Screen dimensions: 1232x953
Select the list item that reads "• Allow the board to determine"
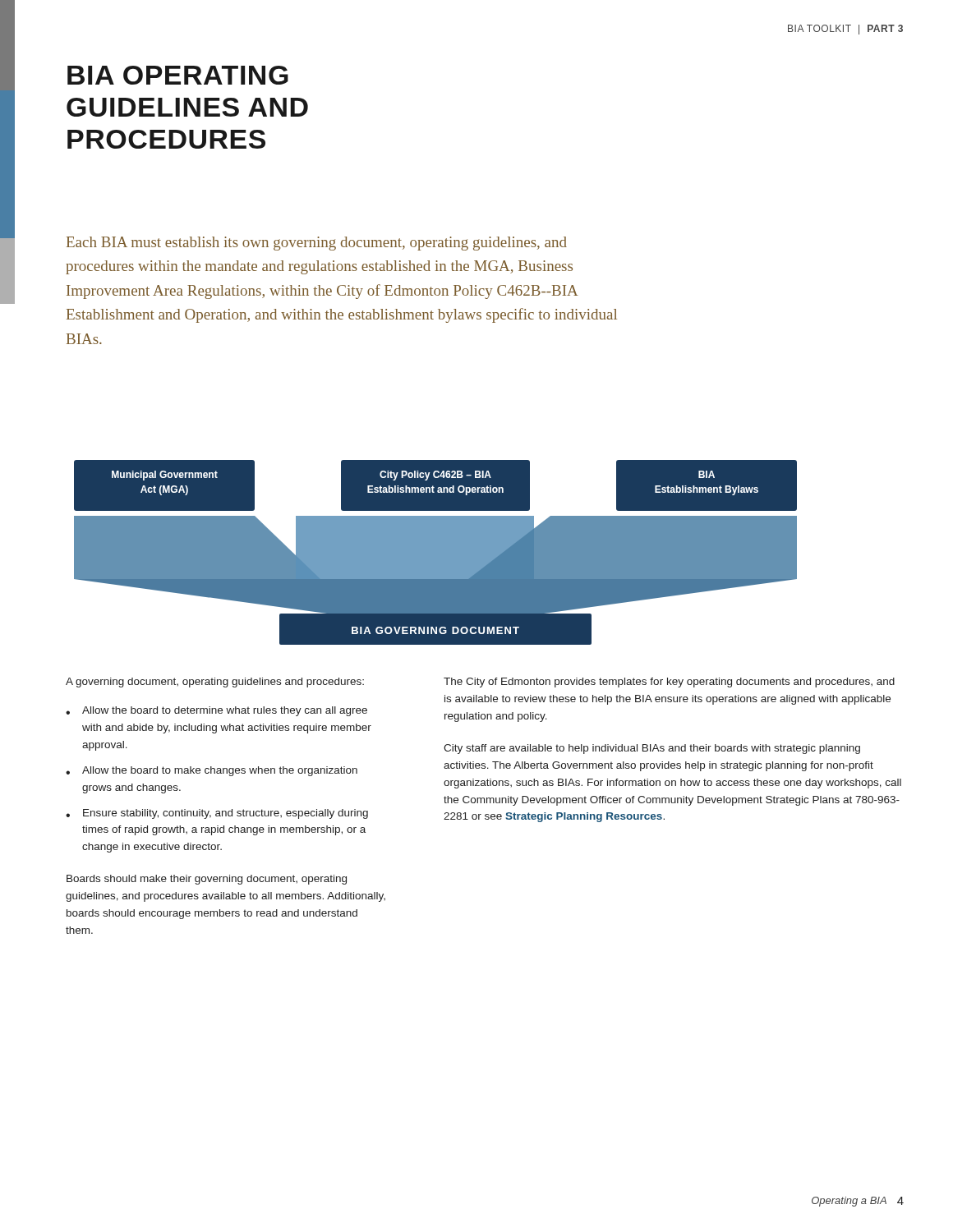(226, 728)
